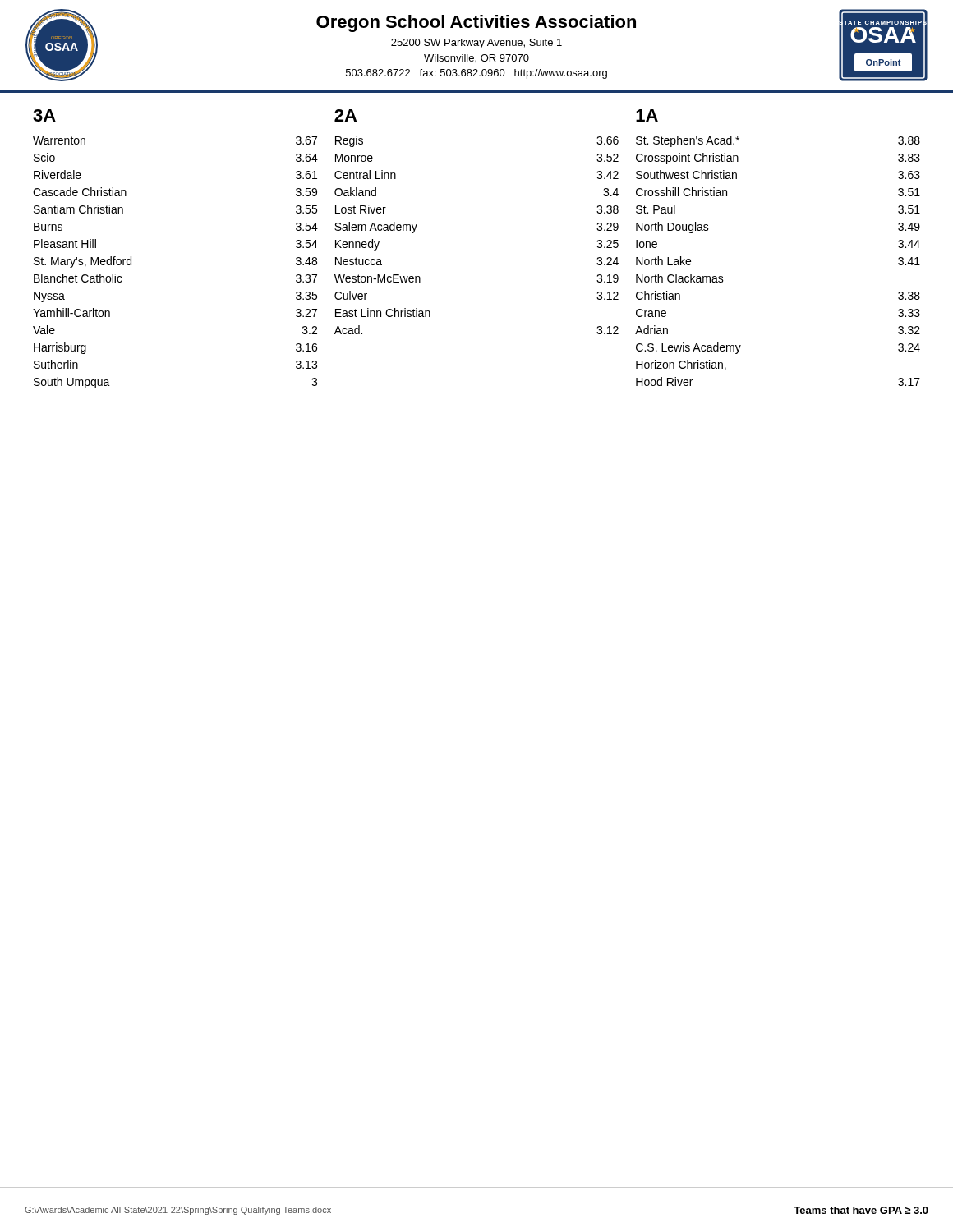Find the table that mentions "St. Stephen's Acad.*3.88 Crosspoint Christian3.83"
Image resolution: width=953 pixels, height=1232 pixels.
point(778,261)
